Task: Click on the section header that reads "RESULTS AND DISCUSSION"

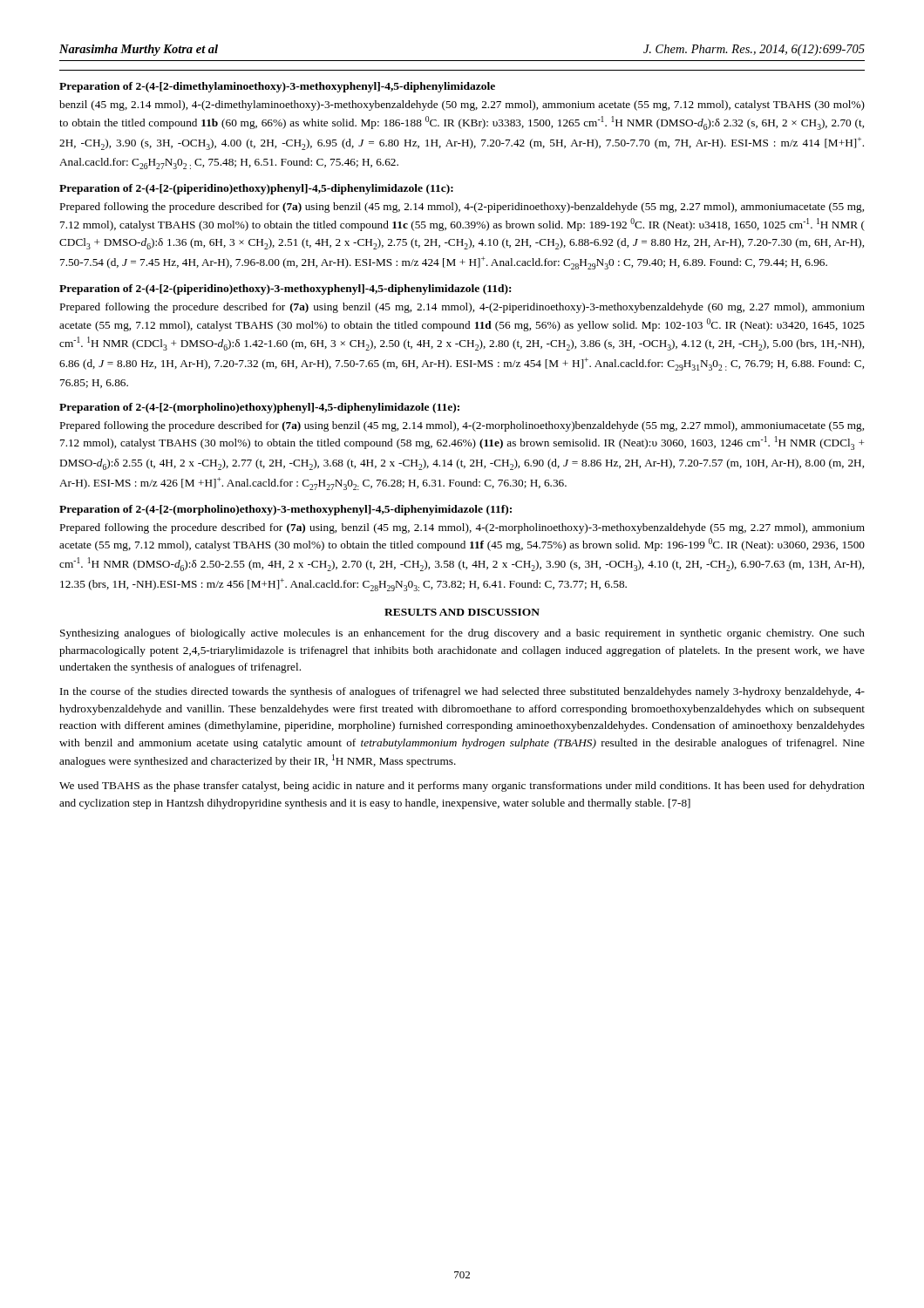Action: coord(462,612)
